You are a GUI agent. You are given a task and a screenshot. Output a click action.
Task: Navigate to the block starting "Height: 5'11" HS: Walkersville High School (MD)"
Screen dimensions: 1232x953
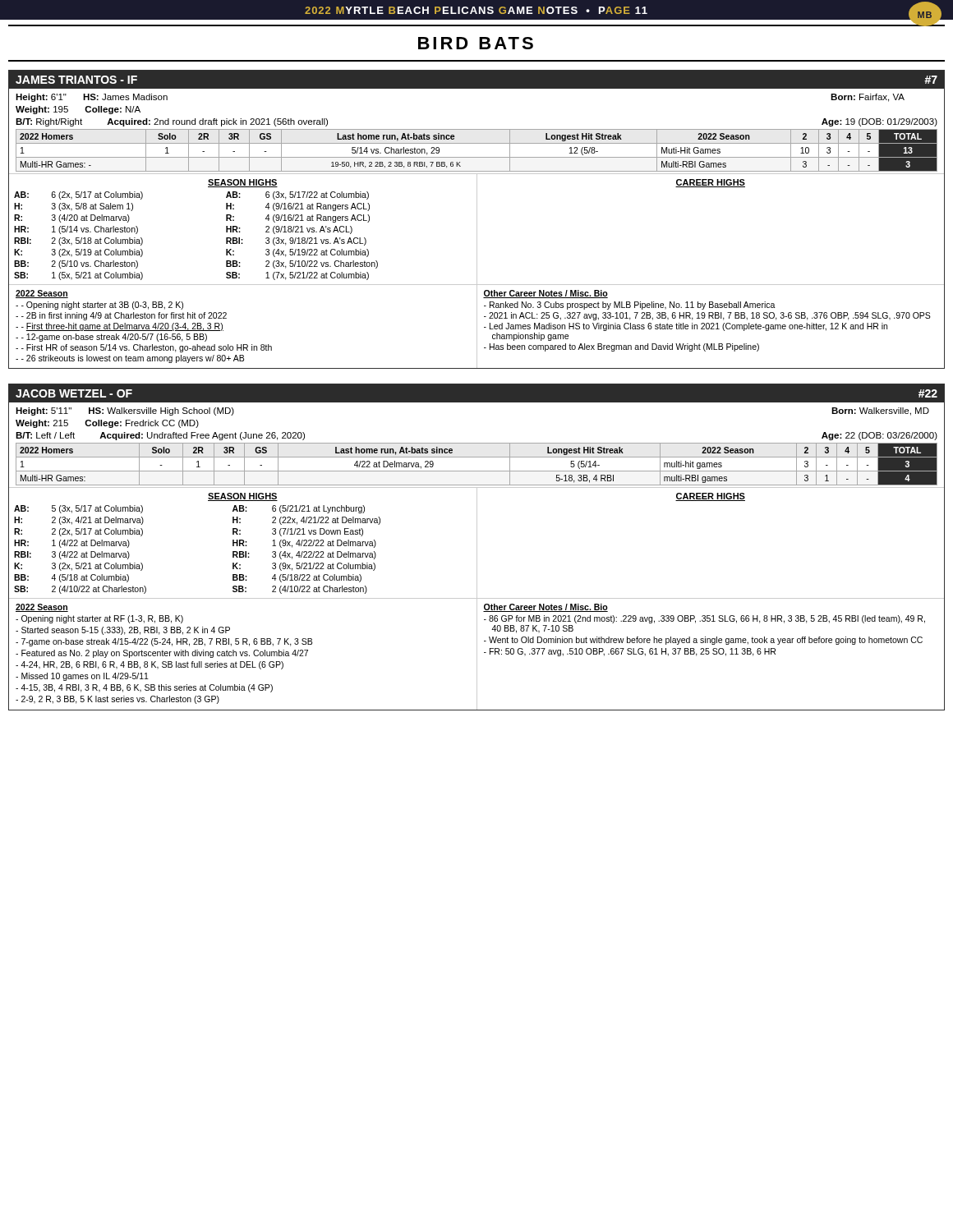click(x=472, y=411)
